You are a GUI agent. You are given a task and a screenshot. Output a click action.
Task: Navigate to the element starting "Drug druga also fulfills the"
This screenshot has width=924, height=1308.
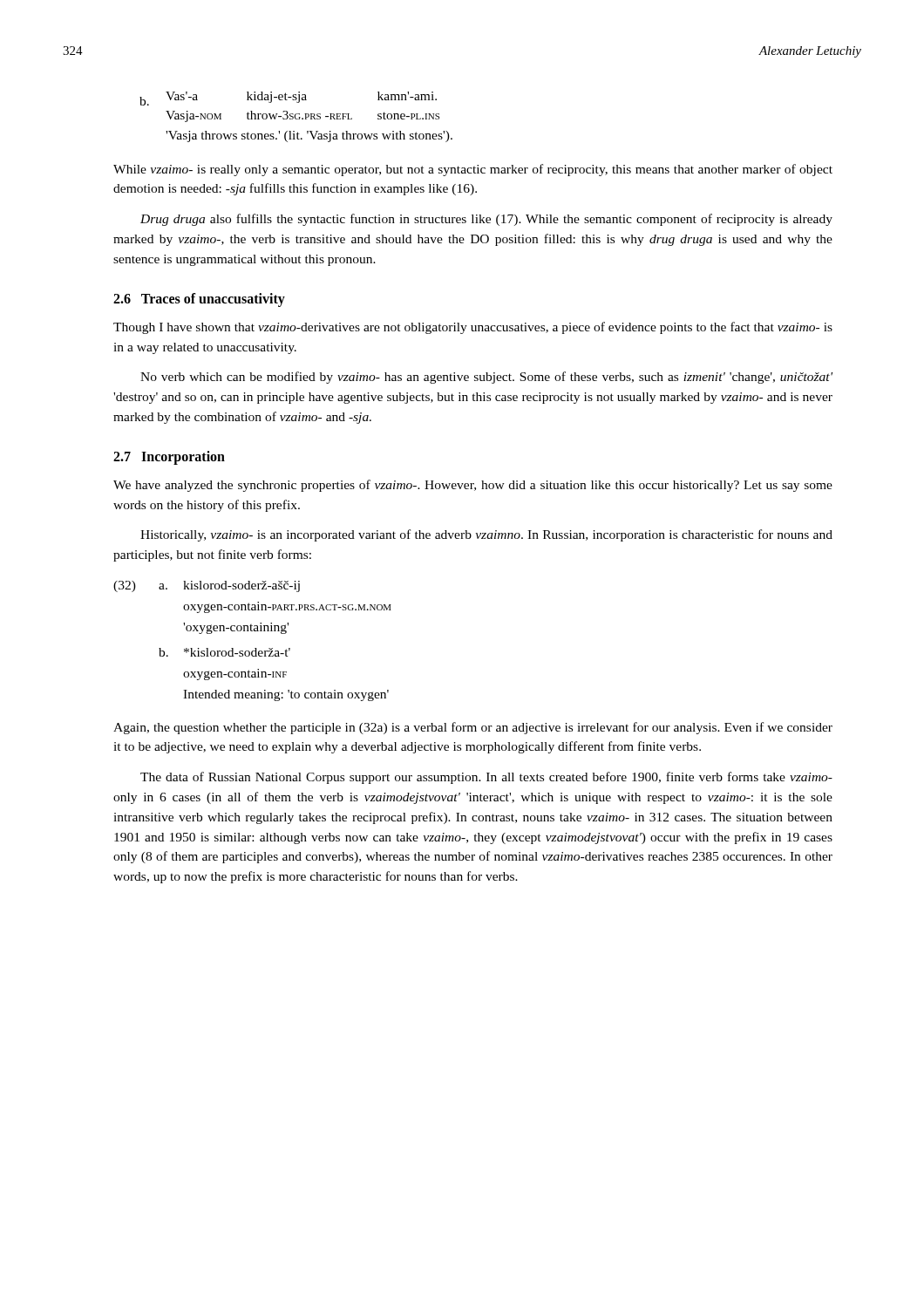pyautogui.click(x=473, y=239)
